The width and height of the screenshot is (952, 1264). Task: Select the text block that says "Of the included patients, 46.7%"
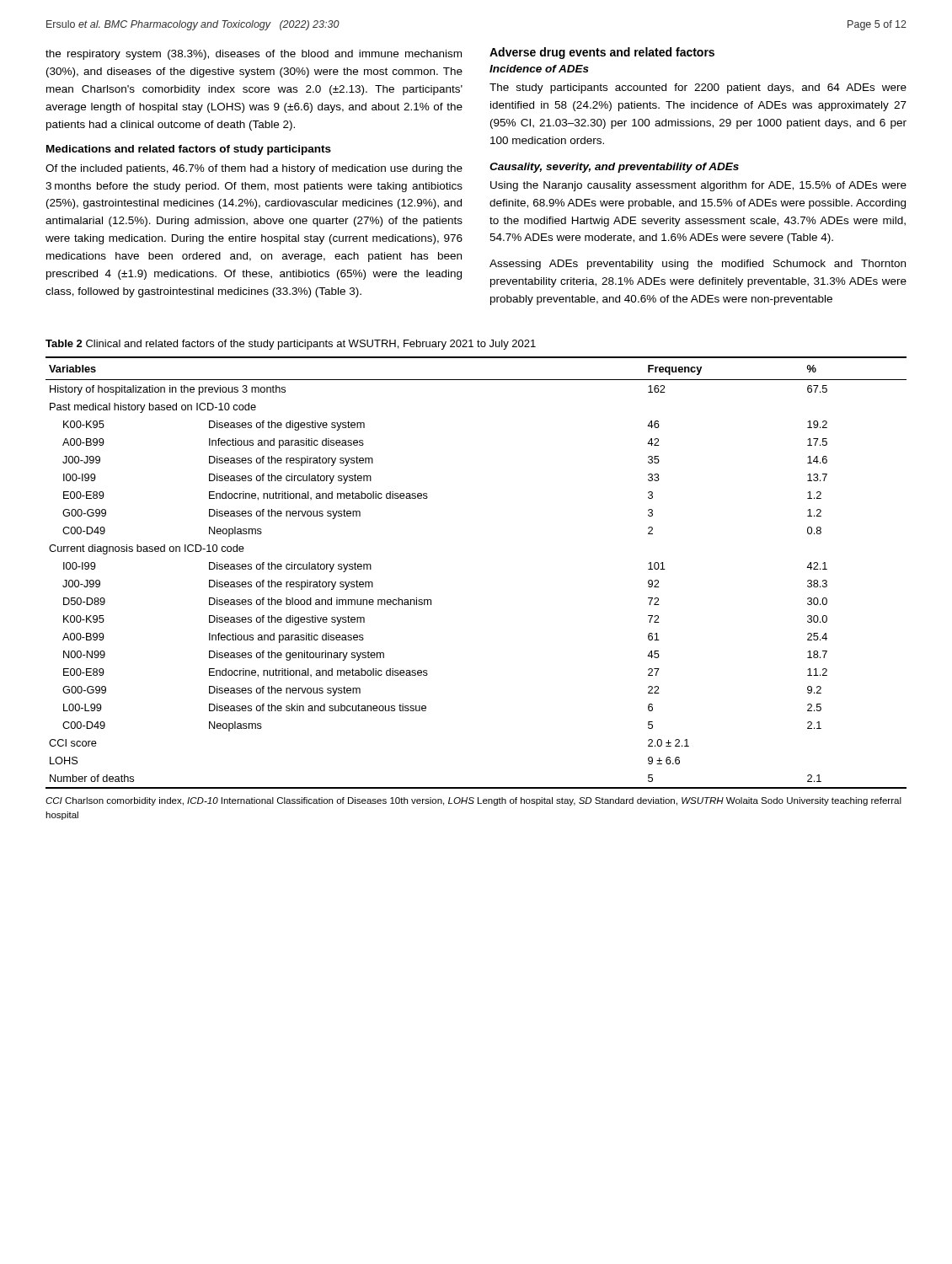[254, 230]
